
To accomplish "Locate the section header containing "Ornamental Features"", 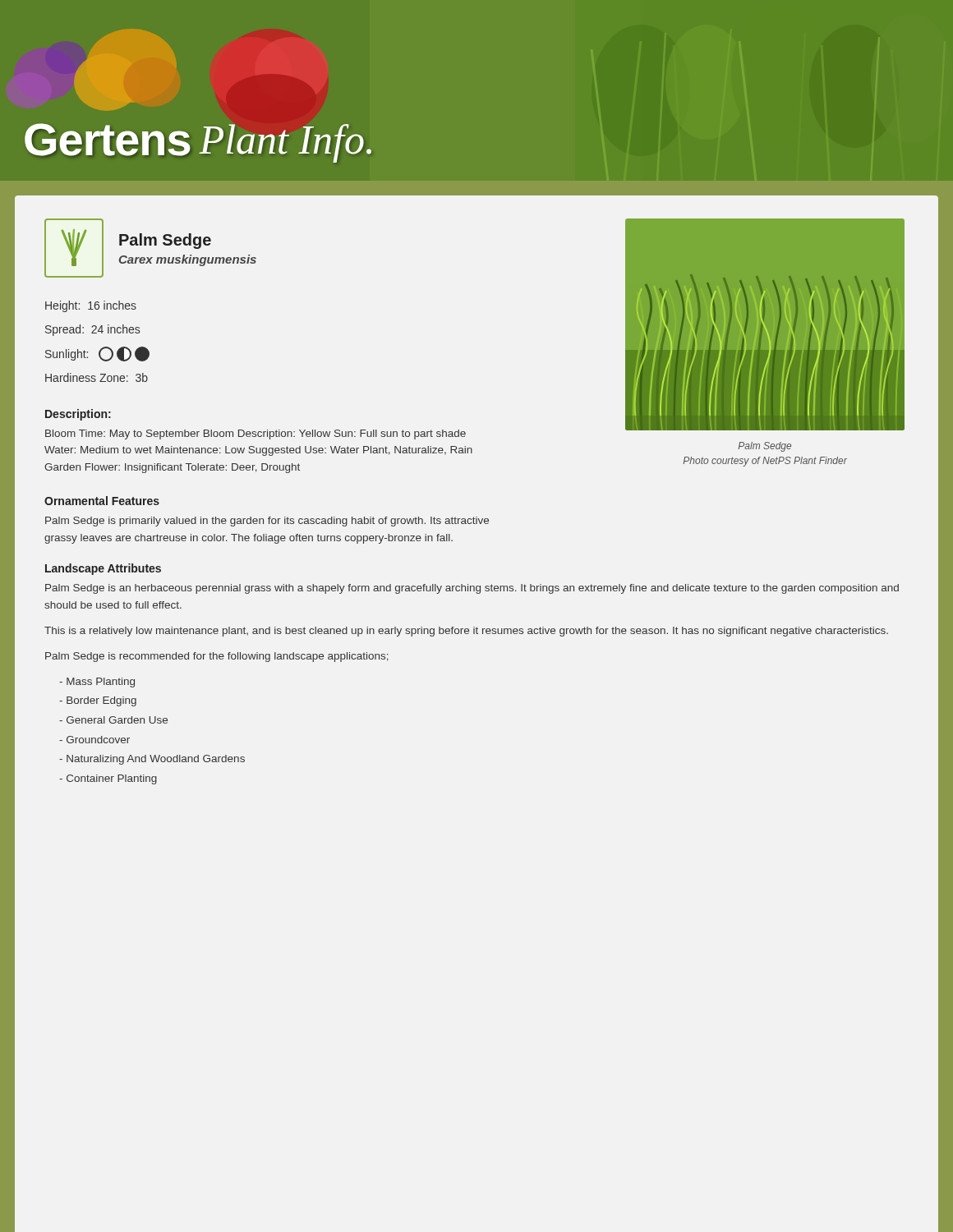I will click(x=102, y=501).
